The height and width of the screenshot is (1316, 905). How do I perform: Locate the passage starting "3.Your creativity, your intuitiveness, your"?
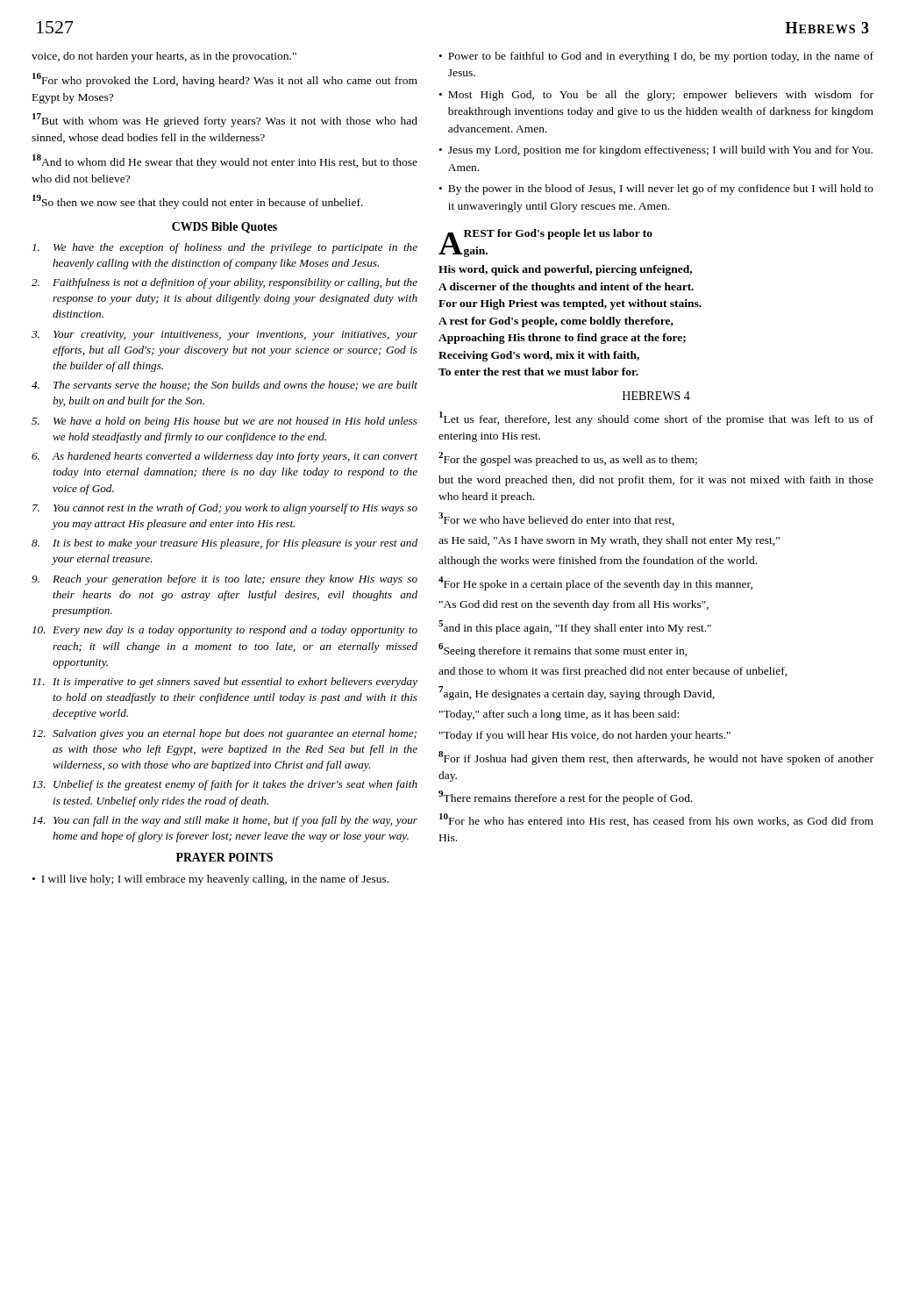pyautogui.click(x=224, y=350)
